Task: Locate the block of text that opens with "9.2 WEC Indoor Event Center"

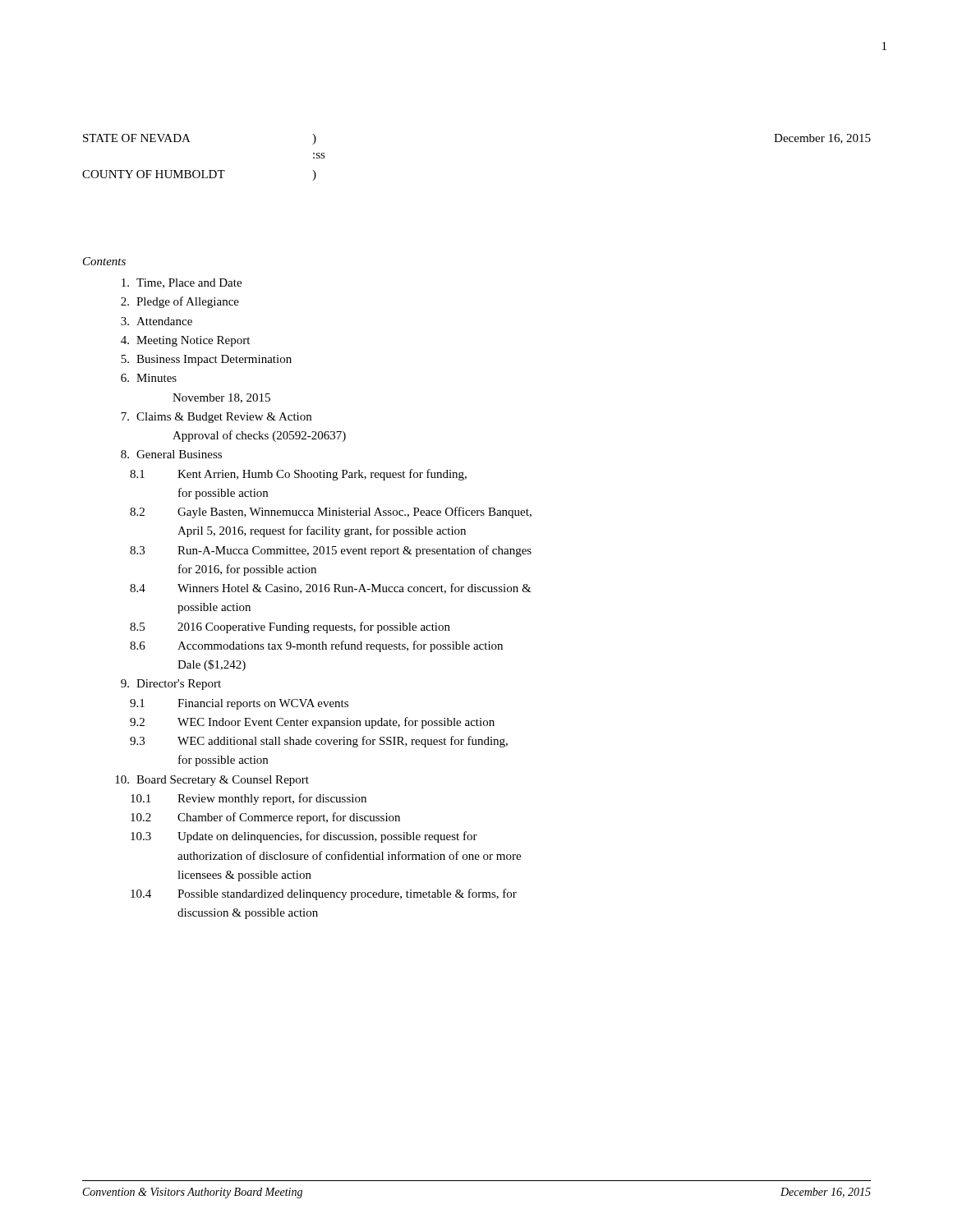Action: pyautogui.click(x=500, y=722)
